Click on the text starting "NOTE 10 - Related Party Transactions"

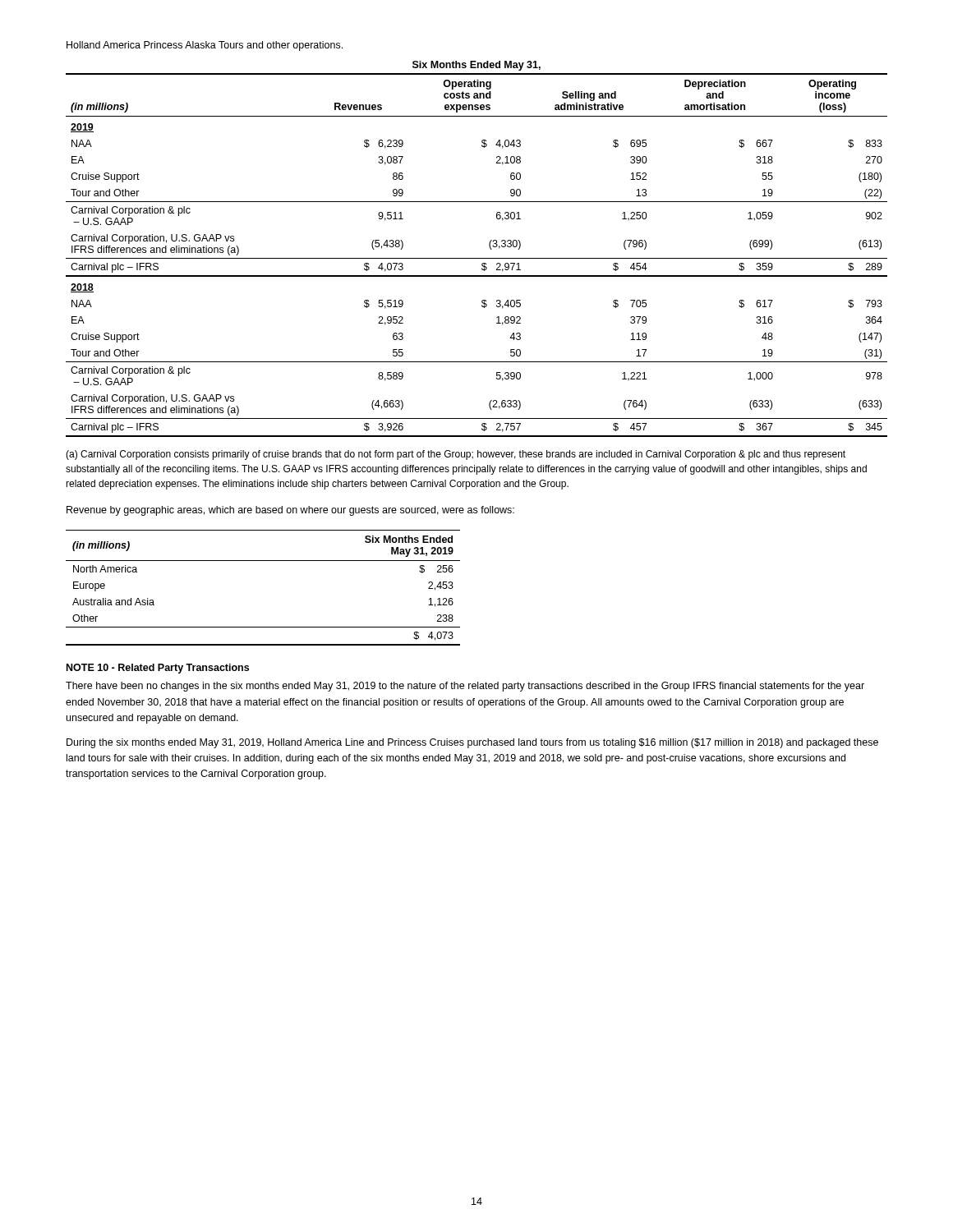[158, 668]
